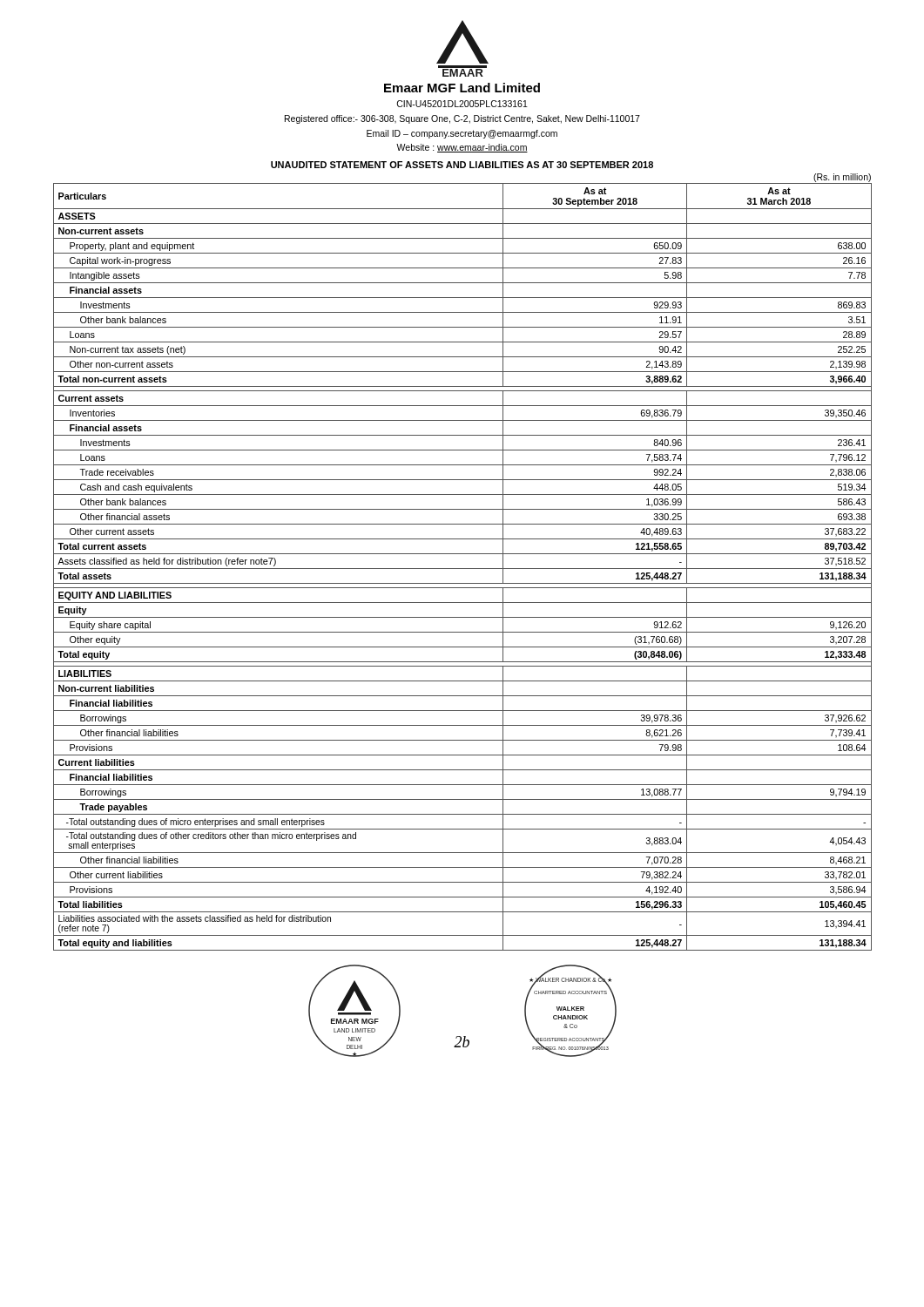The height and width of the screenshot is (1307, 924).
Task: Where does it say "Emaar MGF Land Limited"?
Action: point(462,88)
